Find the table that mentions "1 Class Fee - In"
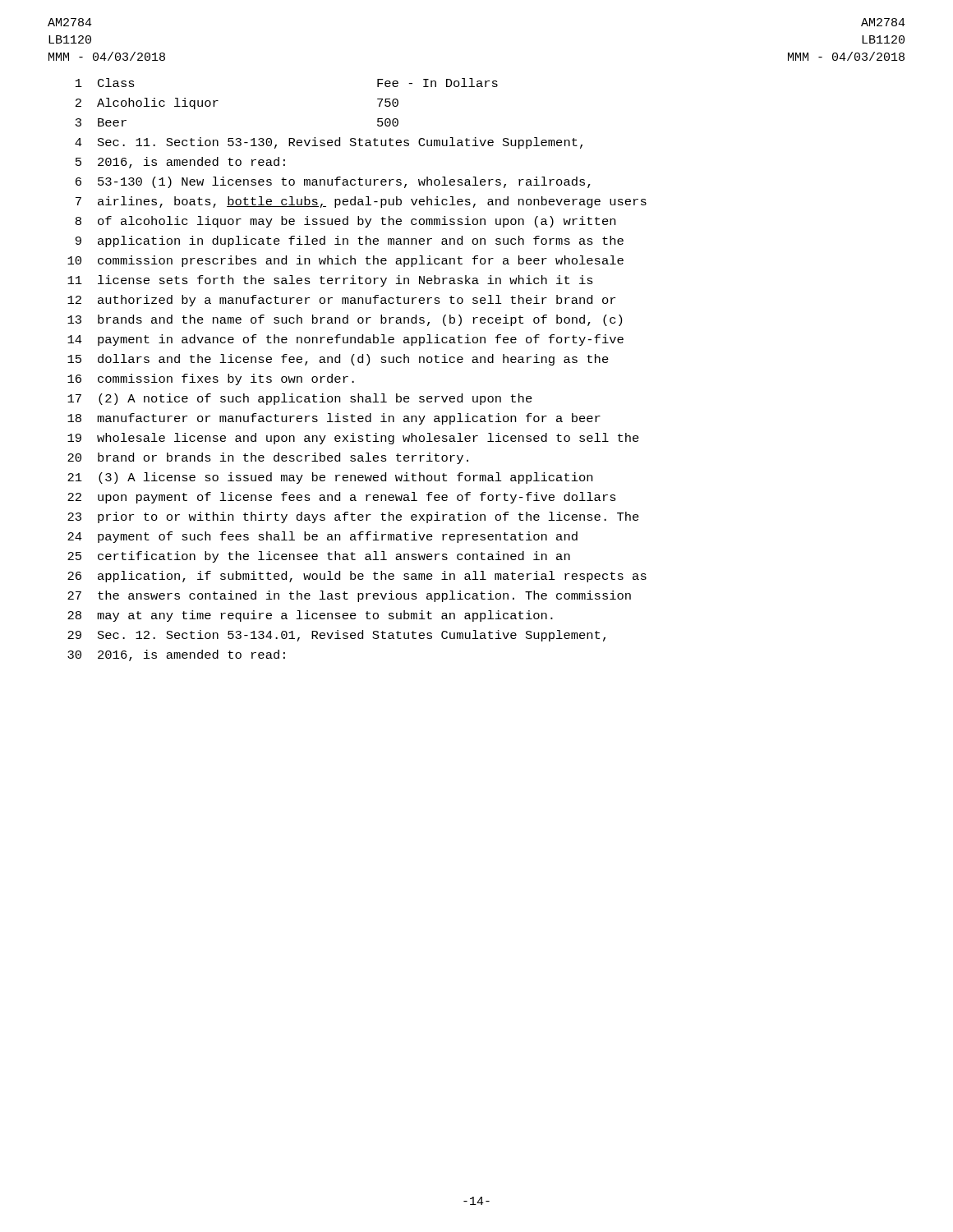This screenshot has height=1232, width=953. 476,103
